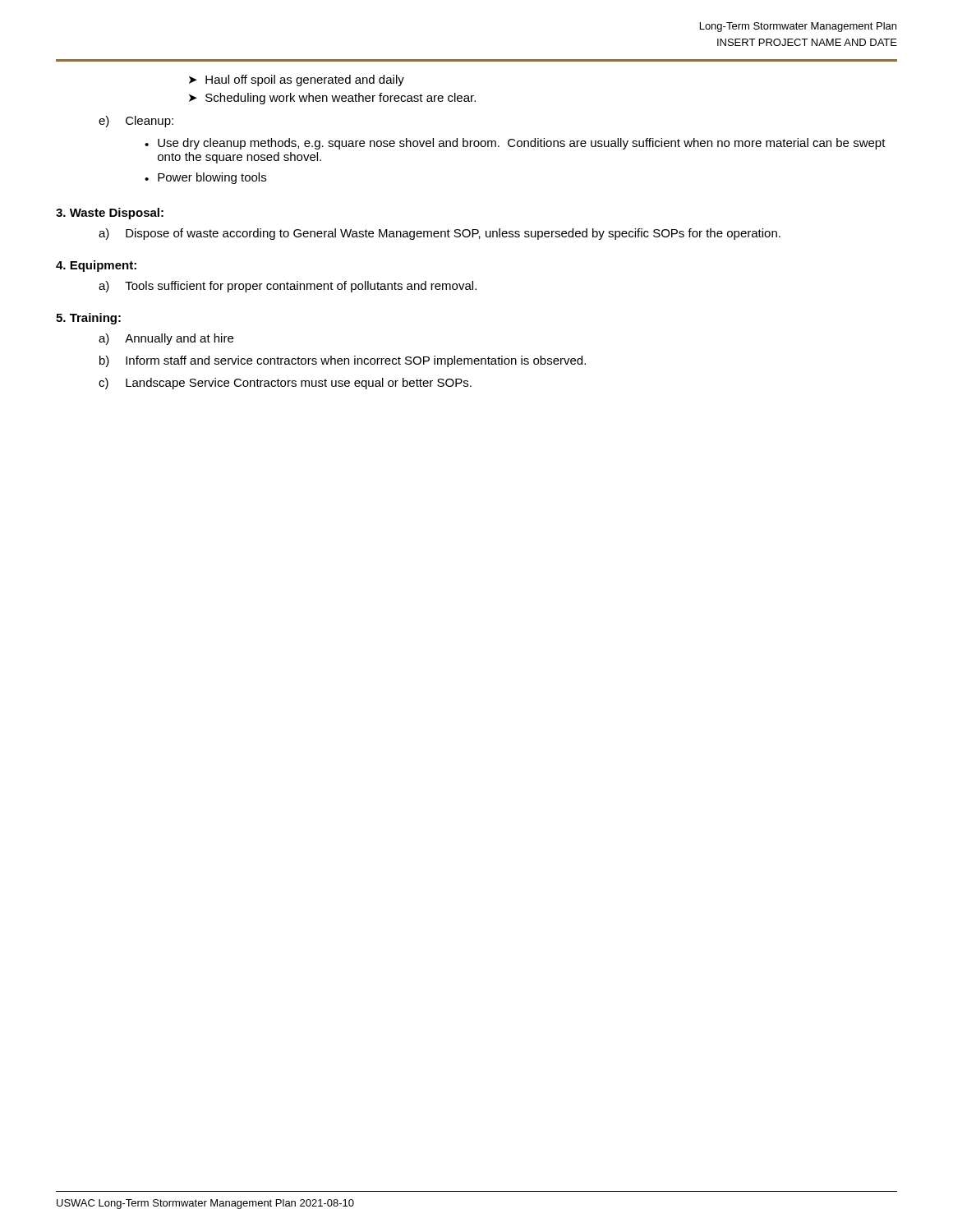Locate the element starting "➤ Haul off spoil as generated"
This screenshot has height=1232, width=953.
[x=296, y=79]
